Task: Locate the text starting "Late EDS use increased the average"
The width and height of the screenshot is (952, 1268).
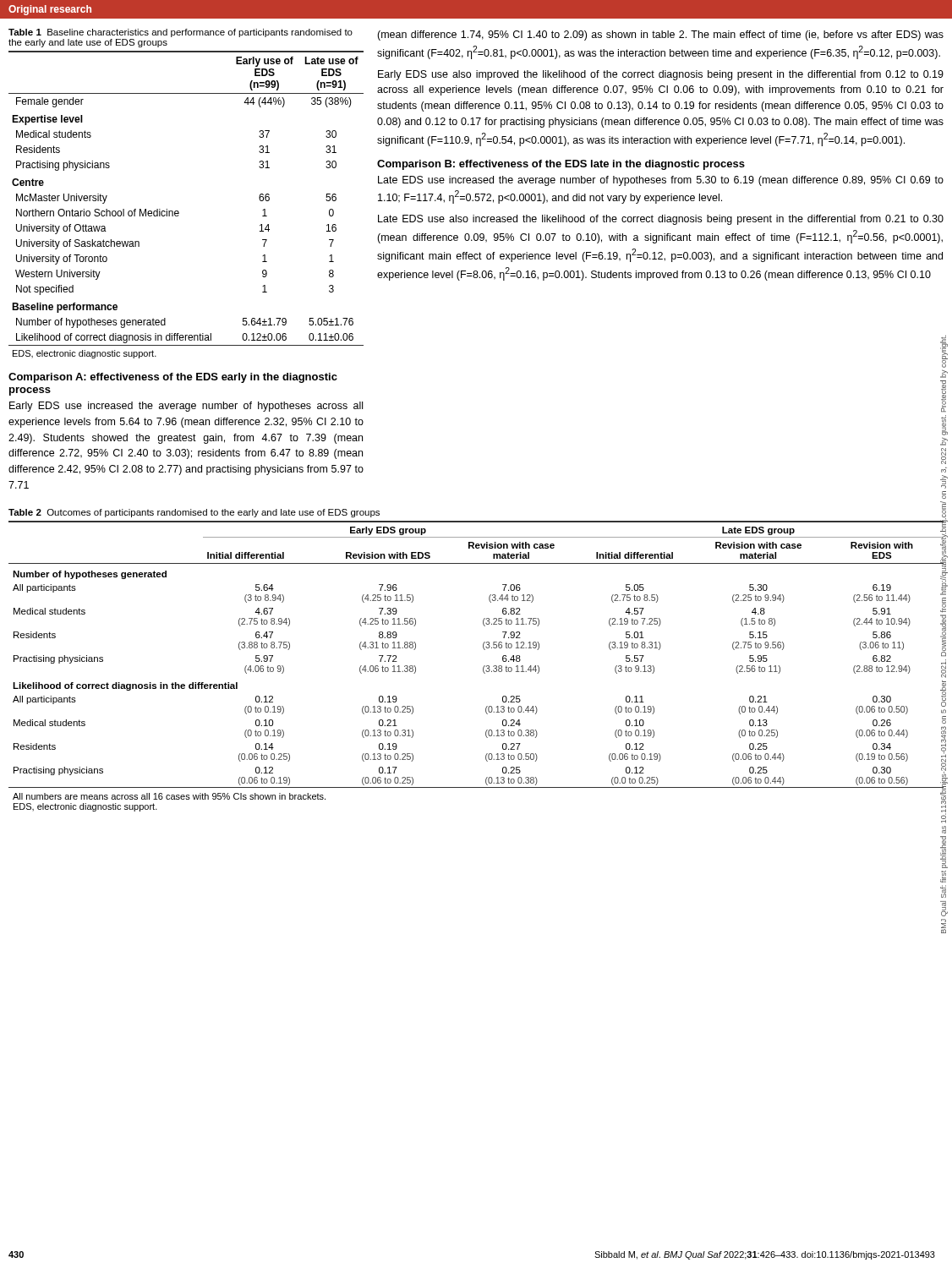Action: 660,189
